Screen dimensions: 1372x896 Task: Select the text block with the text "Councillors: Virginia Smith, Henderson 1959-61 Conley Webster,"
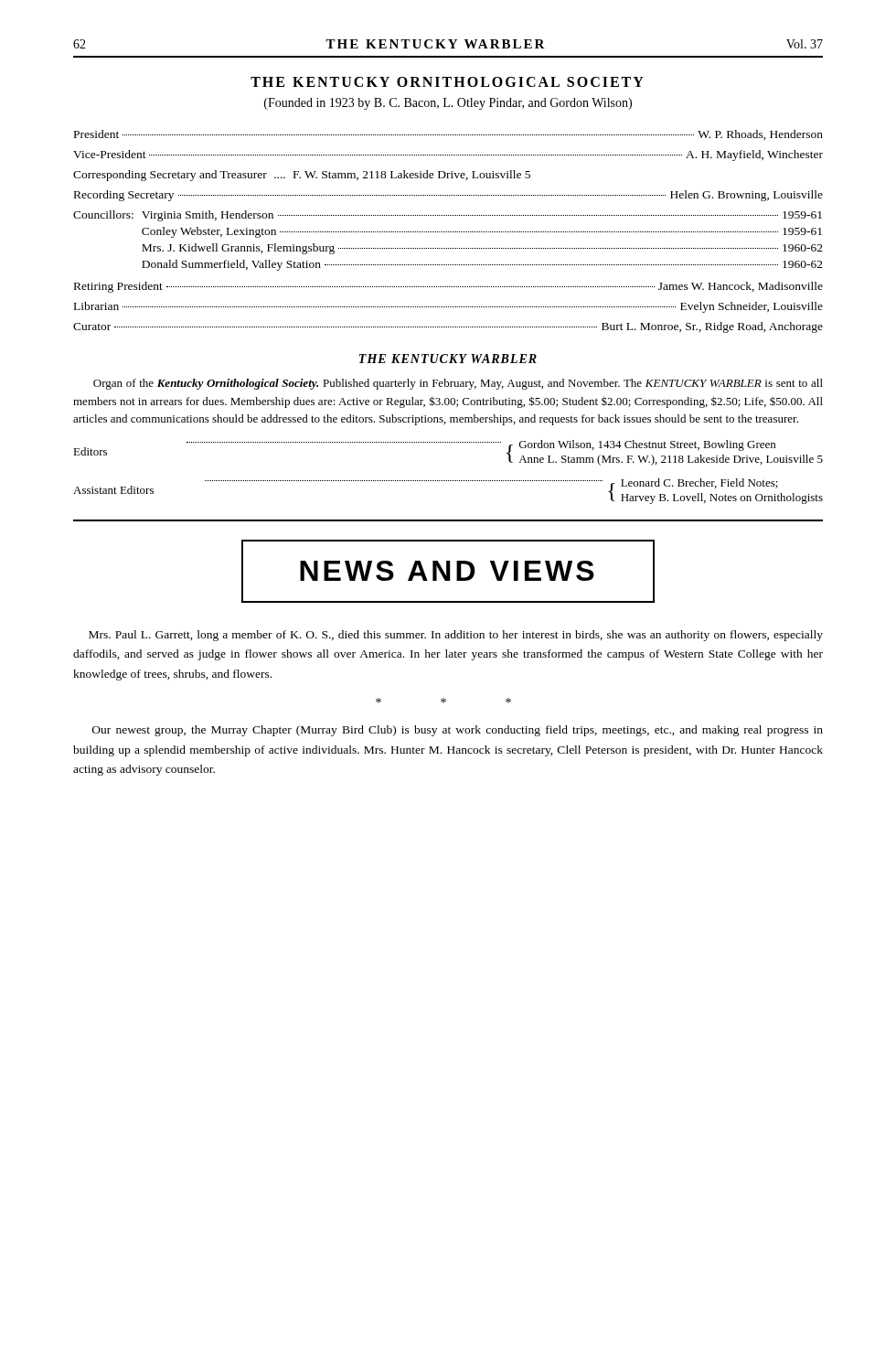[x=448, y=241]
